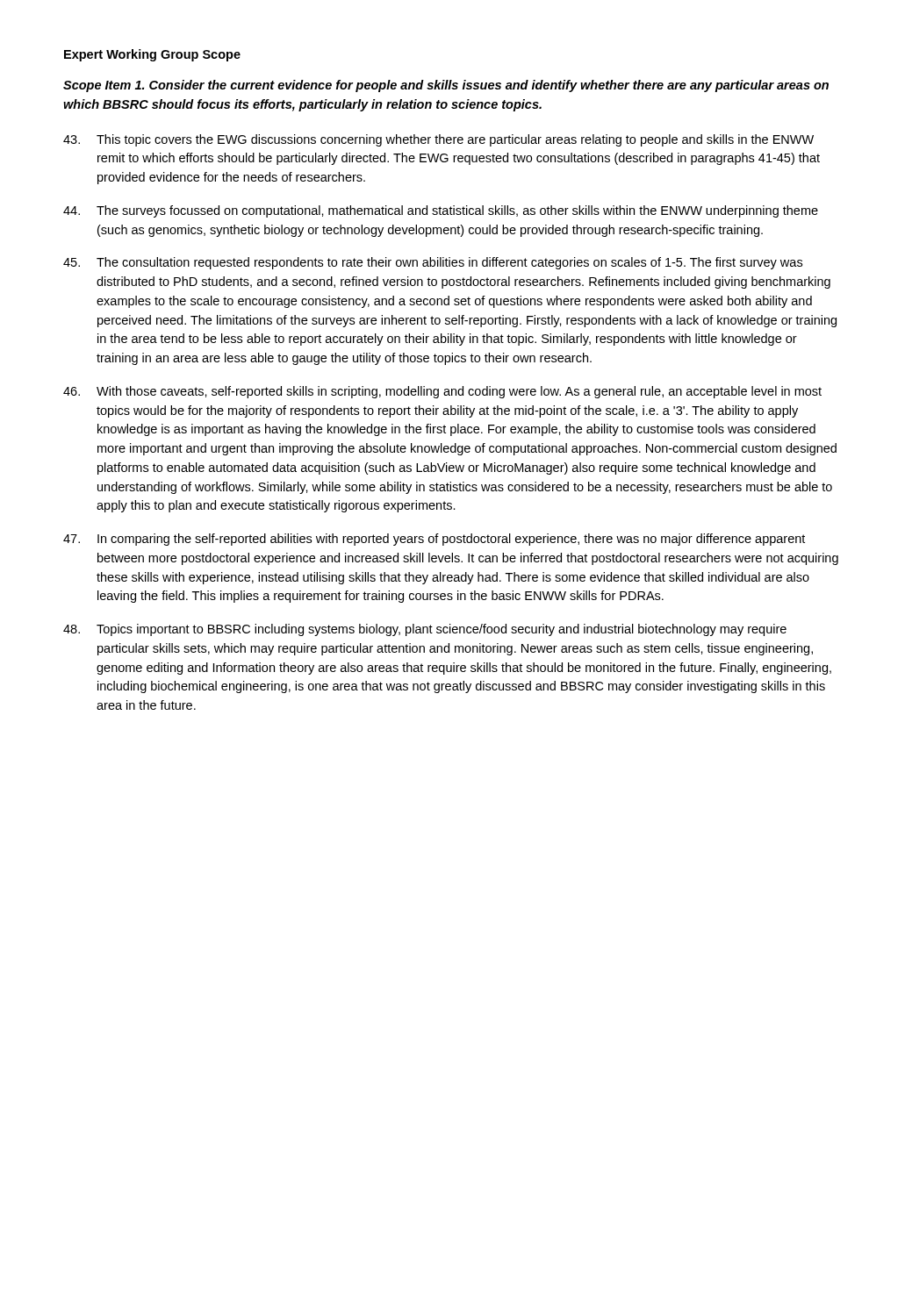This screenshot has height=1316, width=905.
Task: Locate the section header containing "Expert Working Group Scope"
Action: (x=152, y=54)
